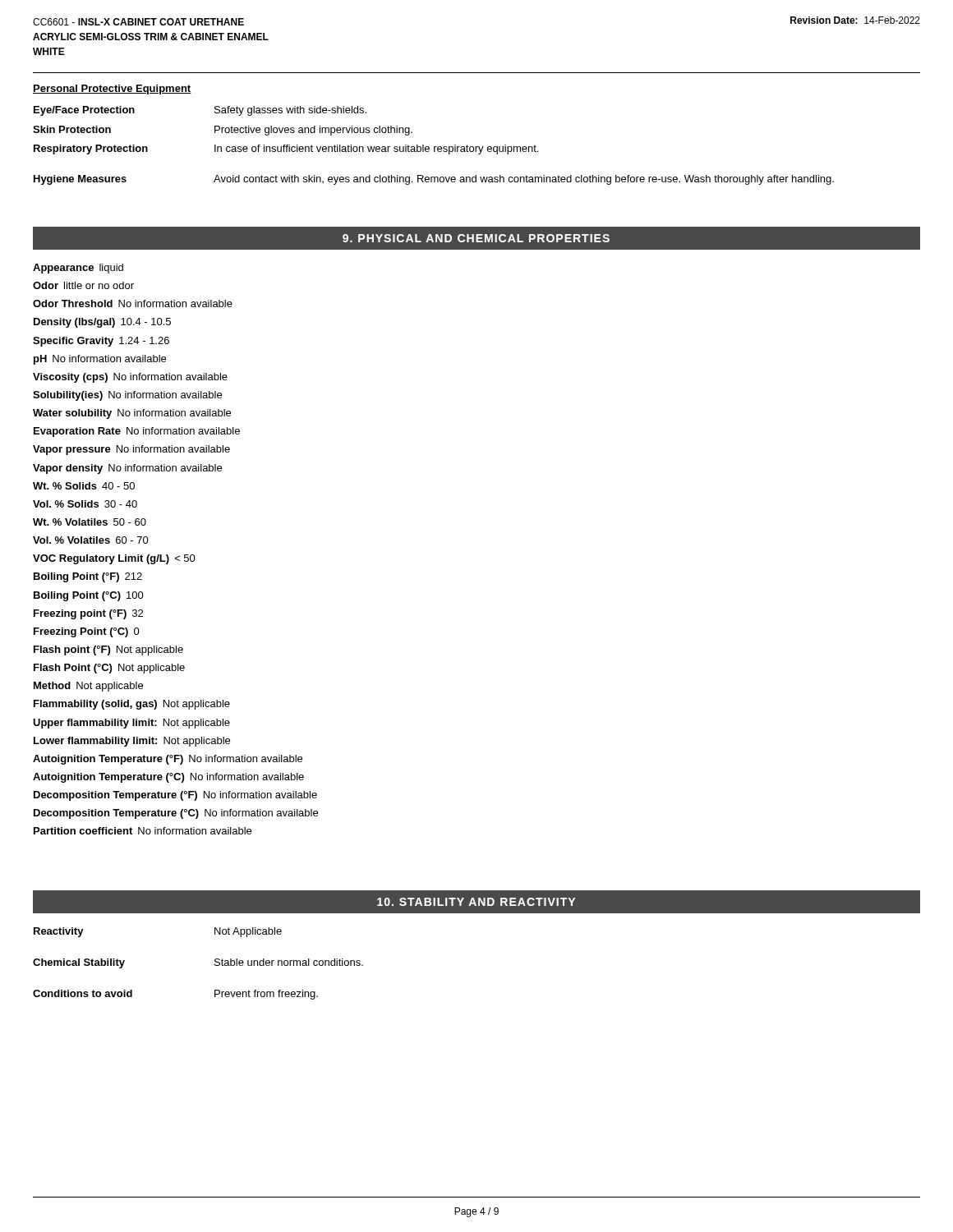Locate the text block containing "Reactivity Not Applicable"
953x1232 pixels.
[x=63, y=932]
